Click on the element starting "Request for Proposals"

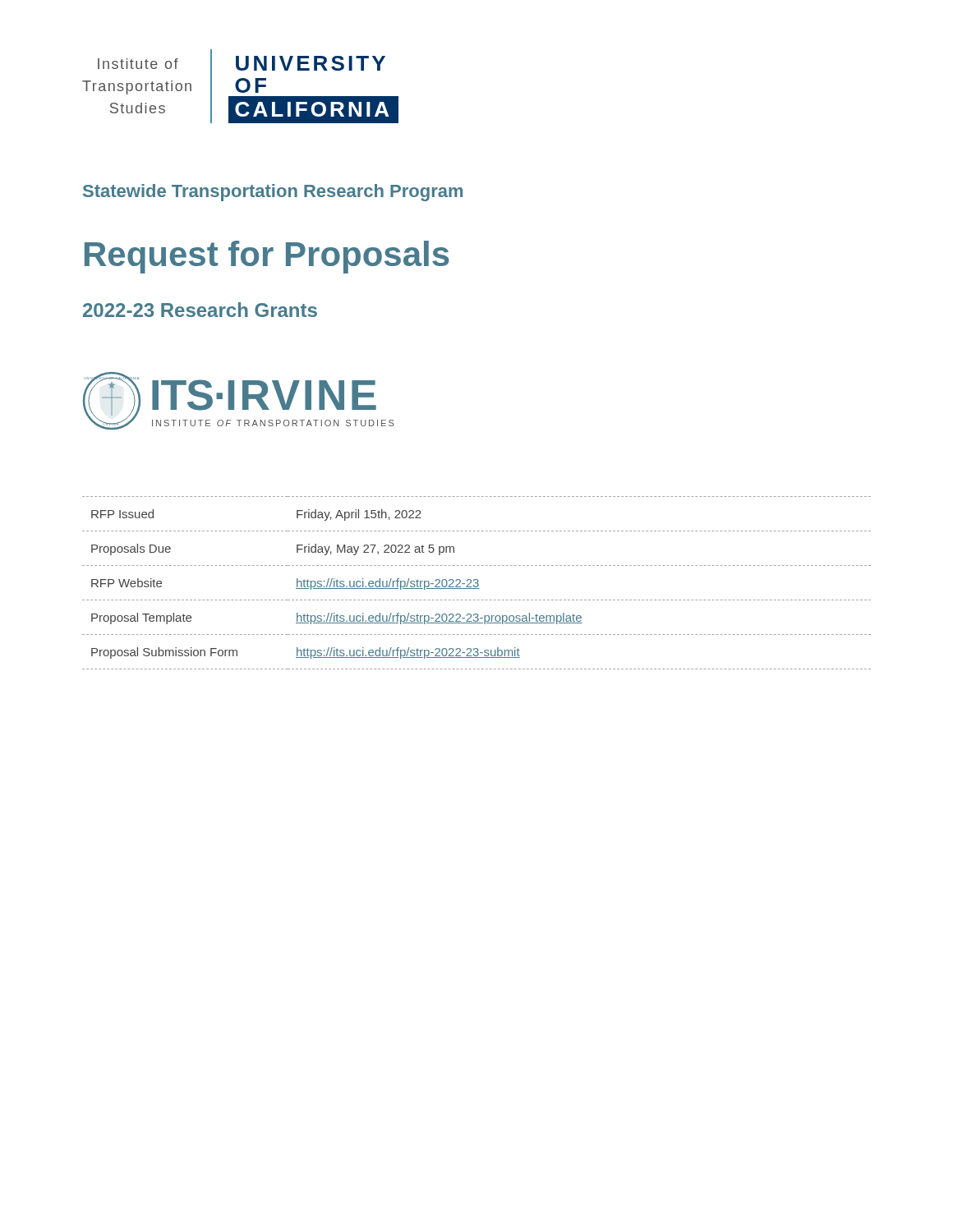[x=266, y=254]
